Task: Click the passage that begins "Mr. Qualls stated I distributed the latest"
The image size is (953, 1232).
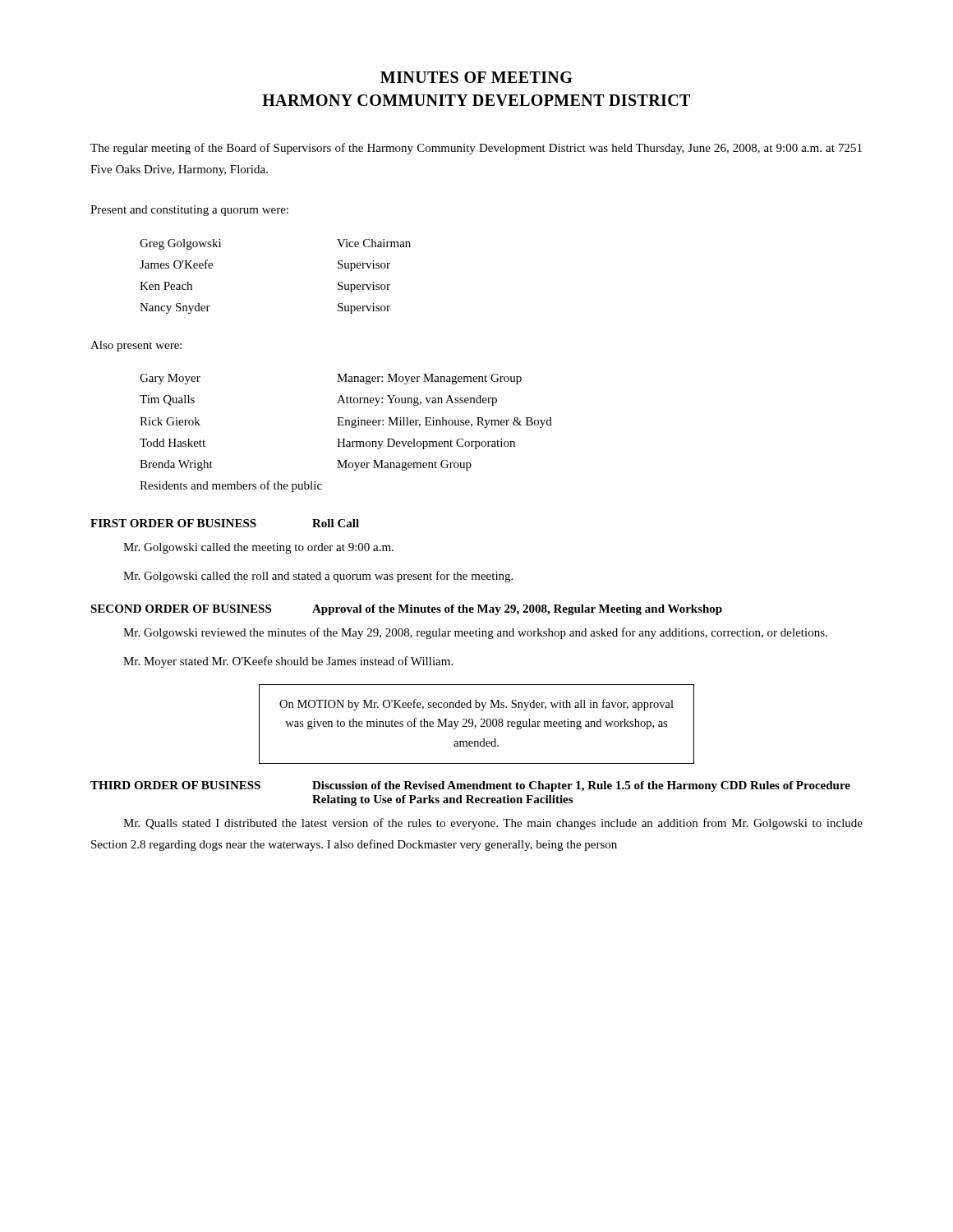Action: coord(476,834)
